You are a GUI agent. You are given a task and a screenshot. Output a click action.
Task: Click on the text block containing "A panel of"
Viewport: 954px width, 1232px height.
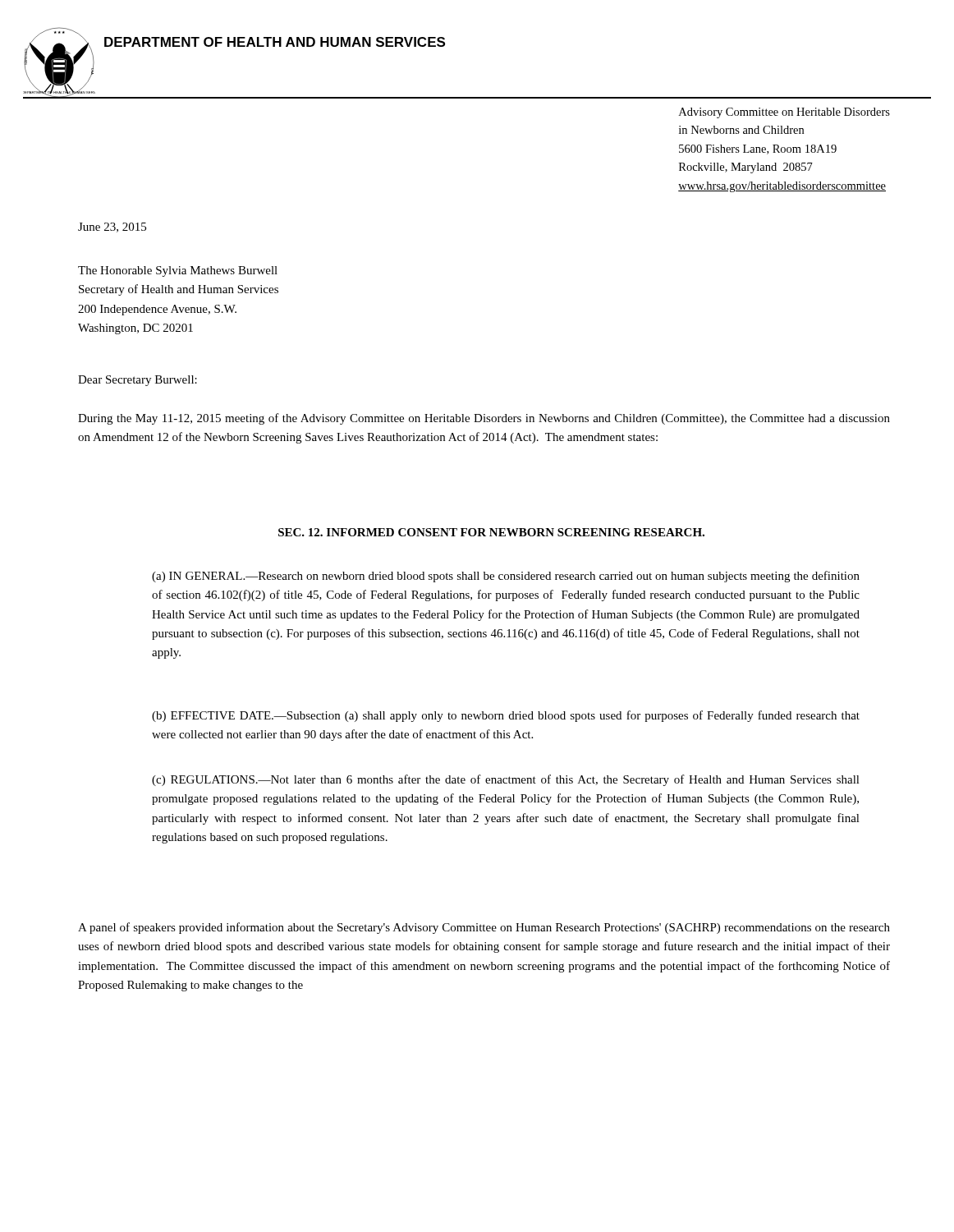[x=484, y=956]
